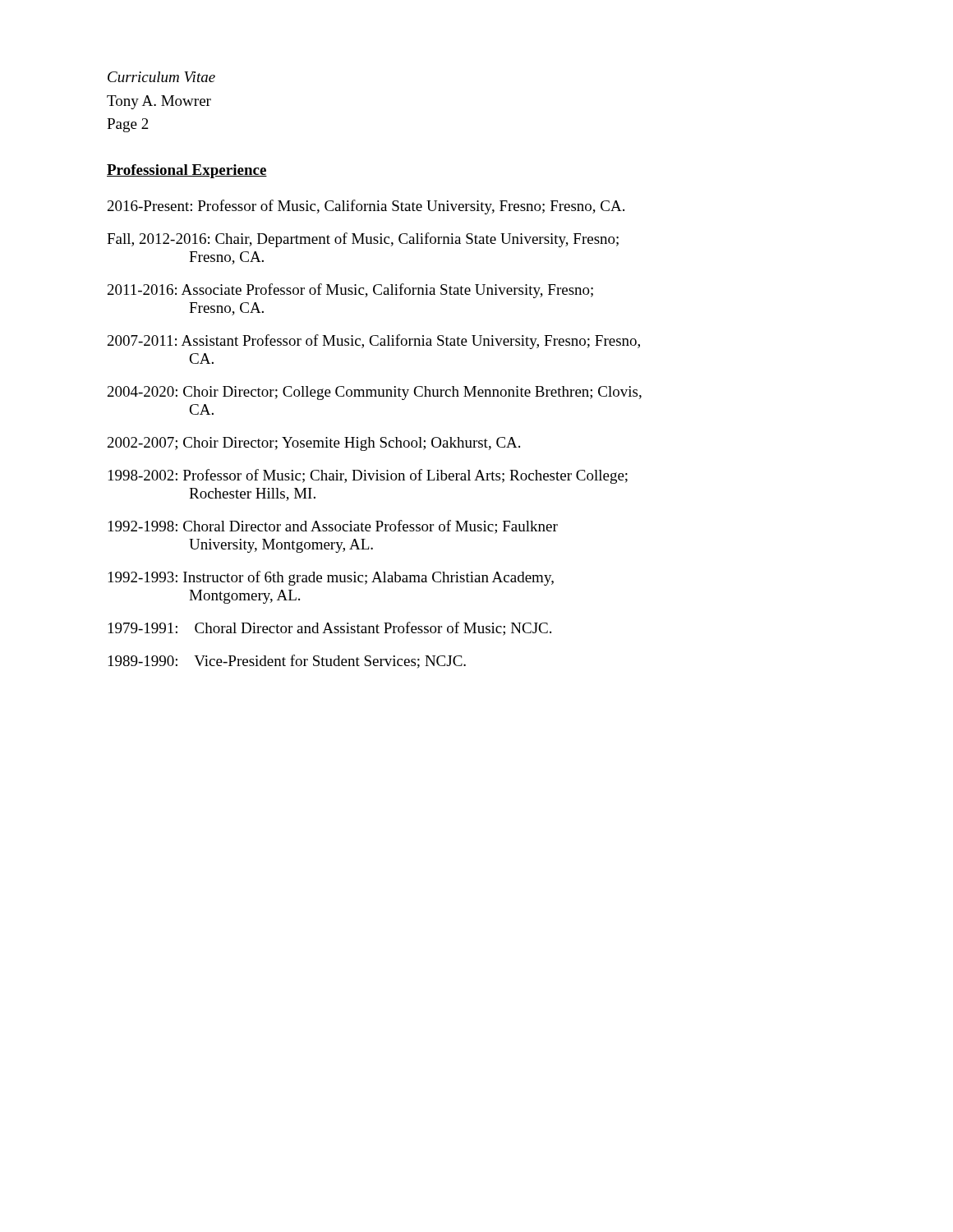Image resolution: width=953 pixels, height=1232 pixels.
Task: Locate the block of text that opens with "2002-2007; Choir Director; Yosemite"
Action: (x=476, y=442)
